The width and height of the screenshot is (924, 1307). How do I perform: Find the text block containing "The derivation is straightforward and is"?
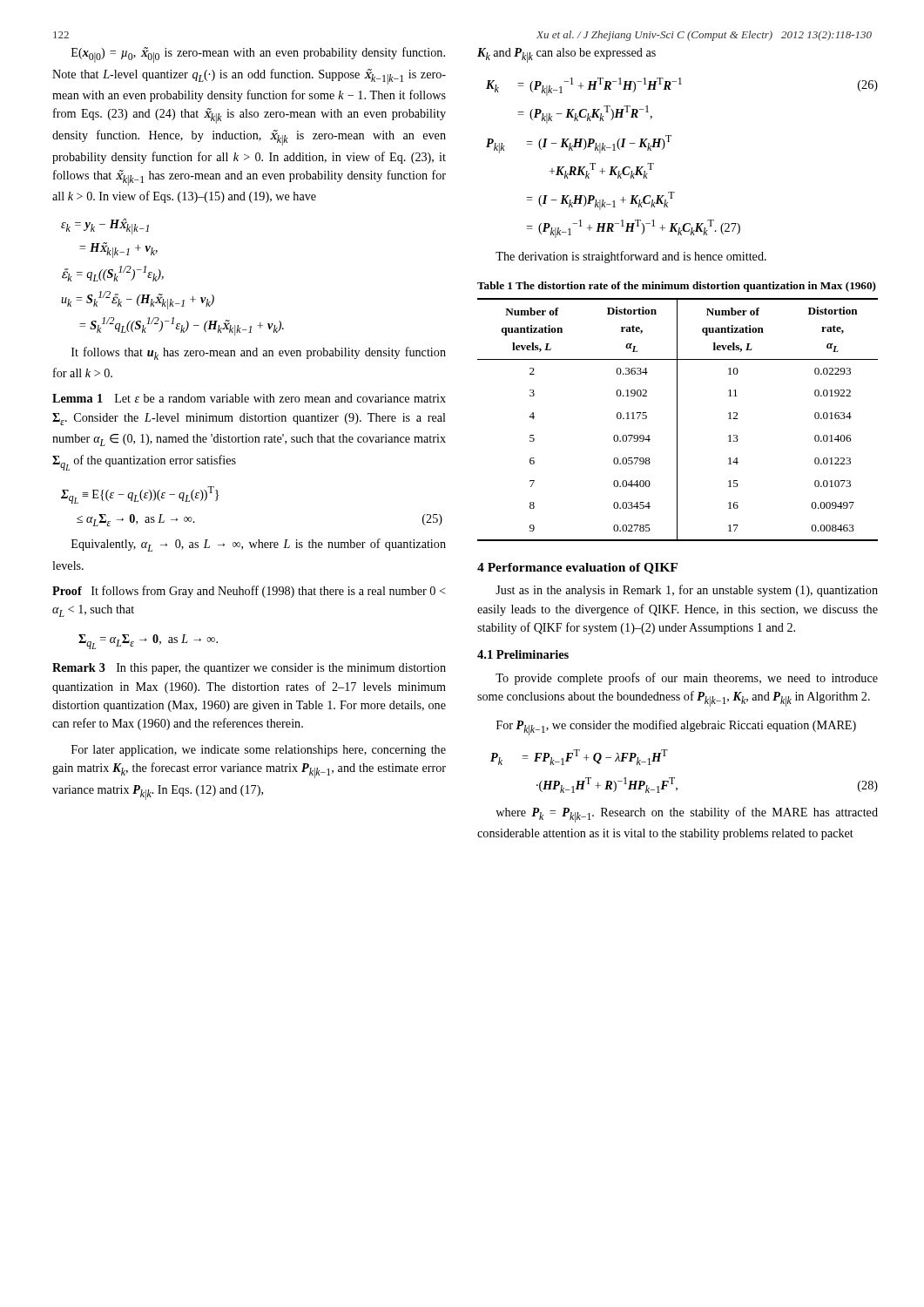click(678, 257)
